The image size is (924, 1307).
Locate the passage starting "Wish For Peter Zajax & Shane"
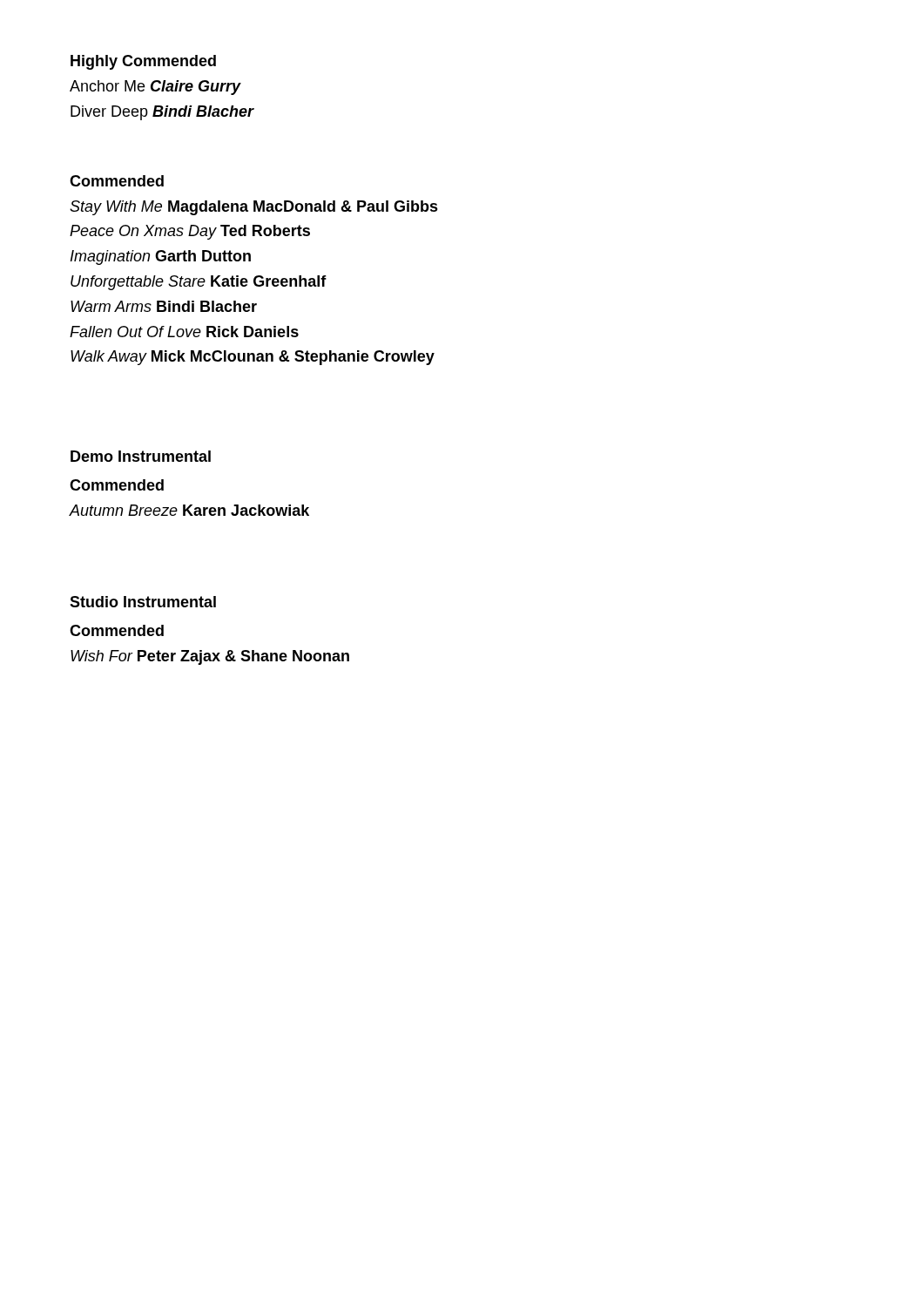tap(210, 656)
